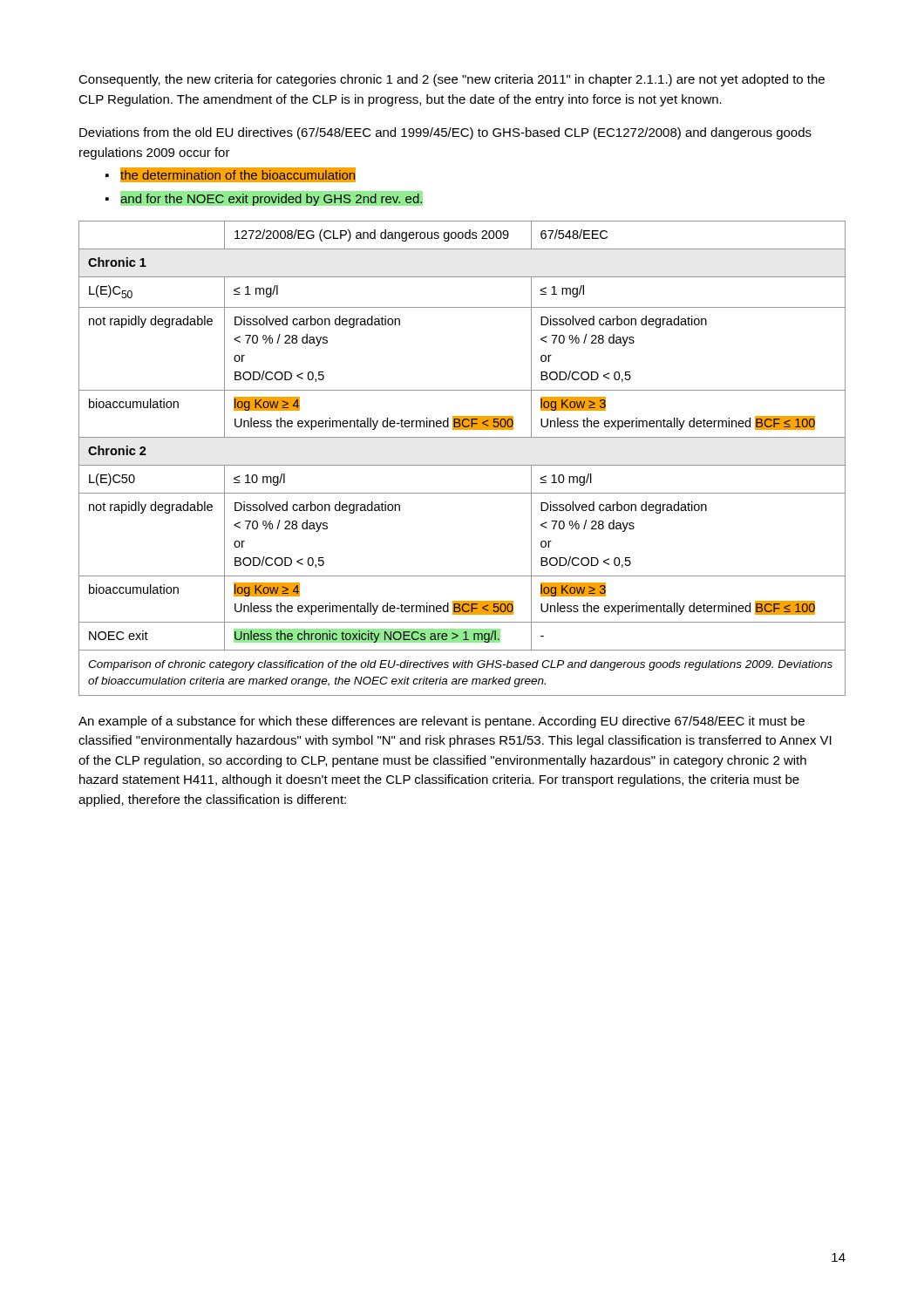Click on the block starting "the determination of"
924x1308 pixels.
point(238,175)
